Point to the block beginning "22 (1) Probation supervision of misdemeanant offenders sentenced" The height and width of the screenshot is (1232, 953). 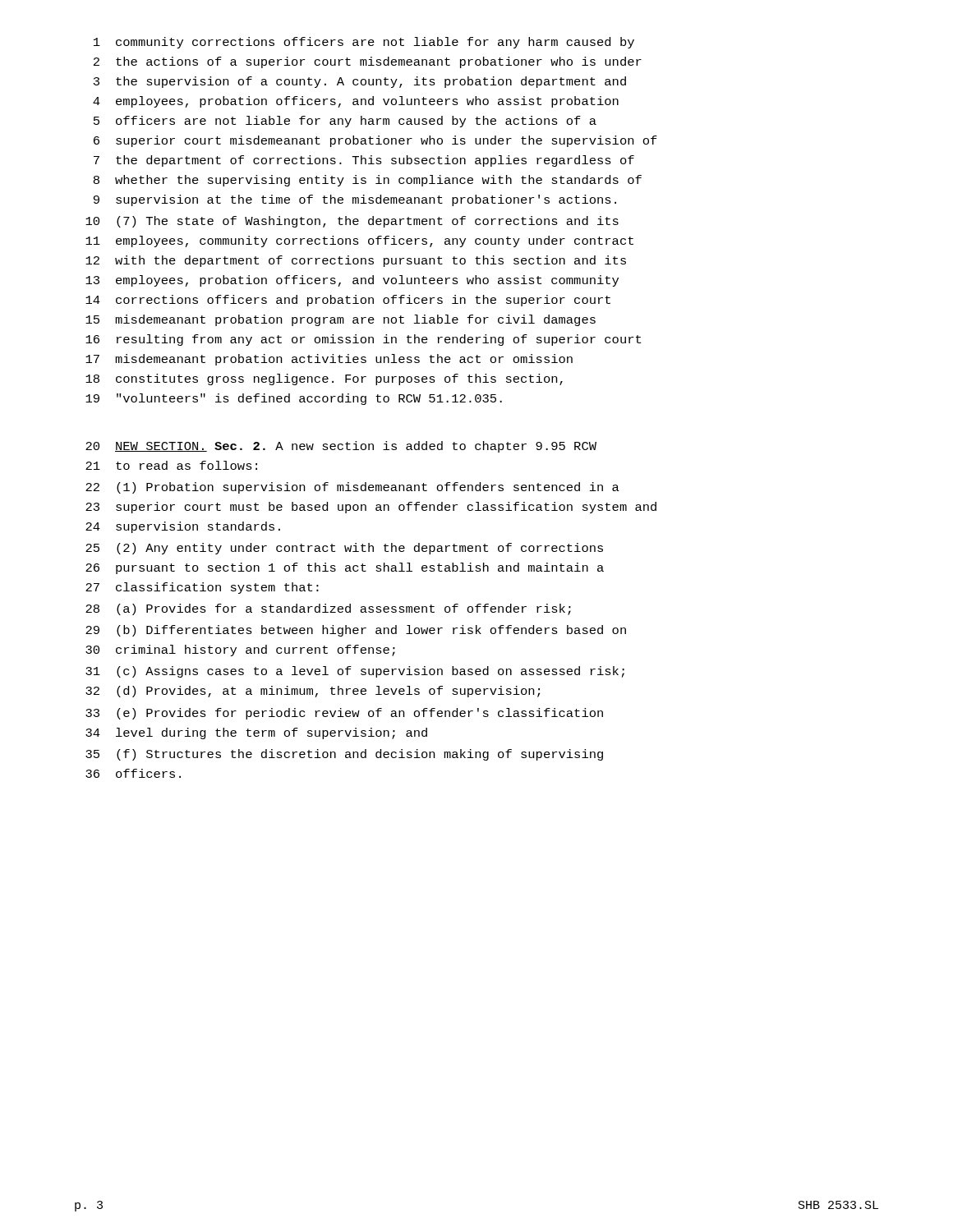tap(476, 508)
